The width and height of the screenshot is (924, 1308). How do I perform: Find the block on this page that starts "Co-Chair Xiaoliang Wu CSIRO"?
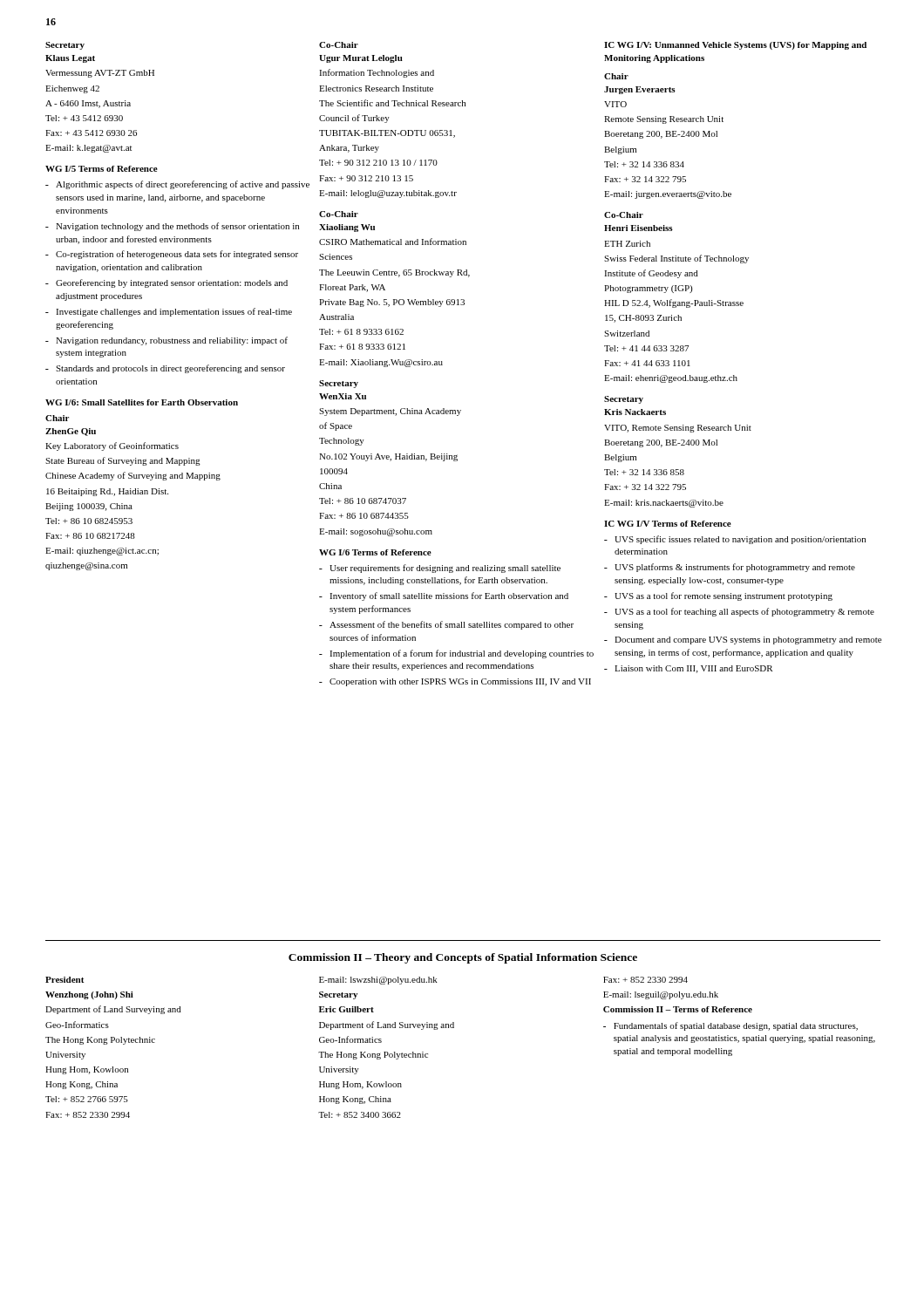pyautogui.click(x=457, y=288)
